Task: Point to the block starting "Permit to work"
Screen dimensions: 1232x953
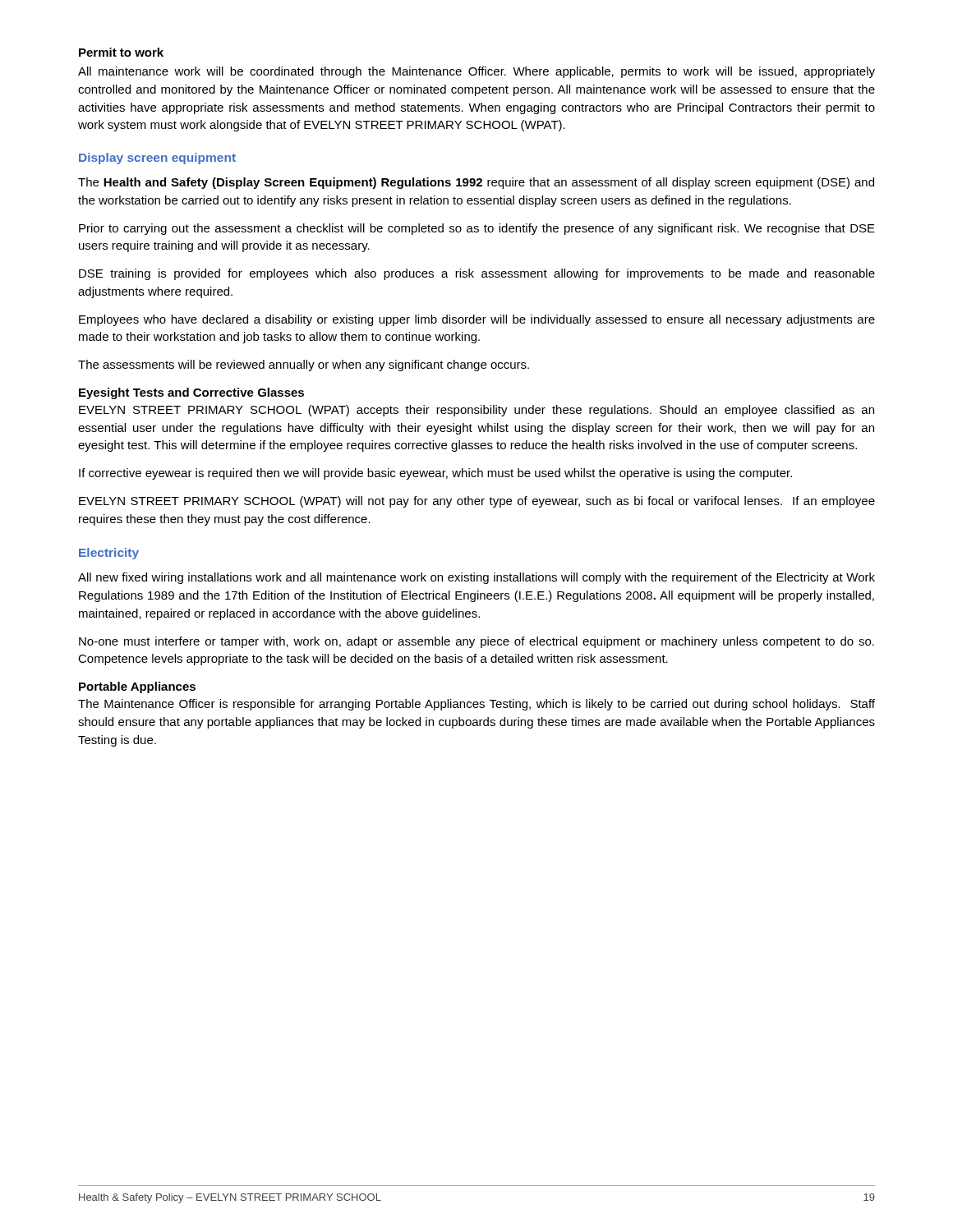Action: tap(121, 52)
